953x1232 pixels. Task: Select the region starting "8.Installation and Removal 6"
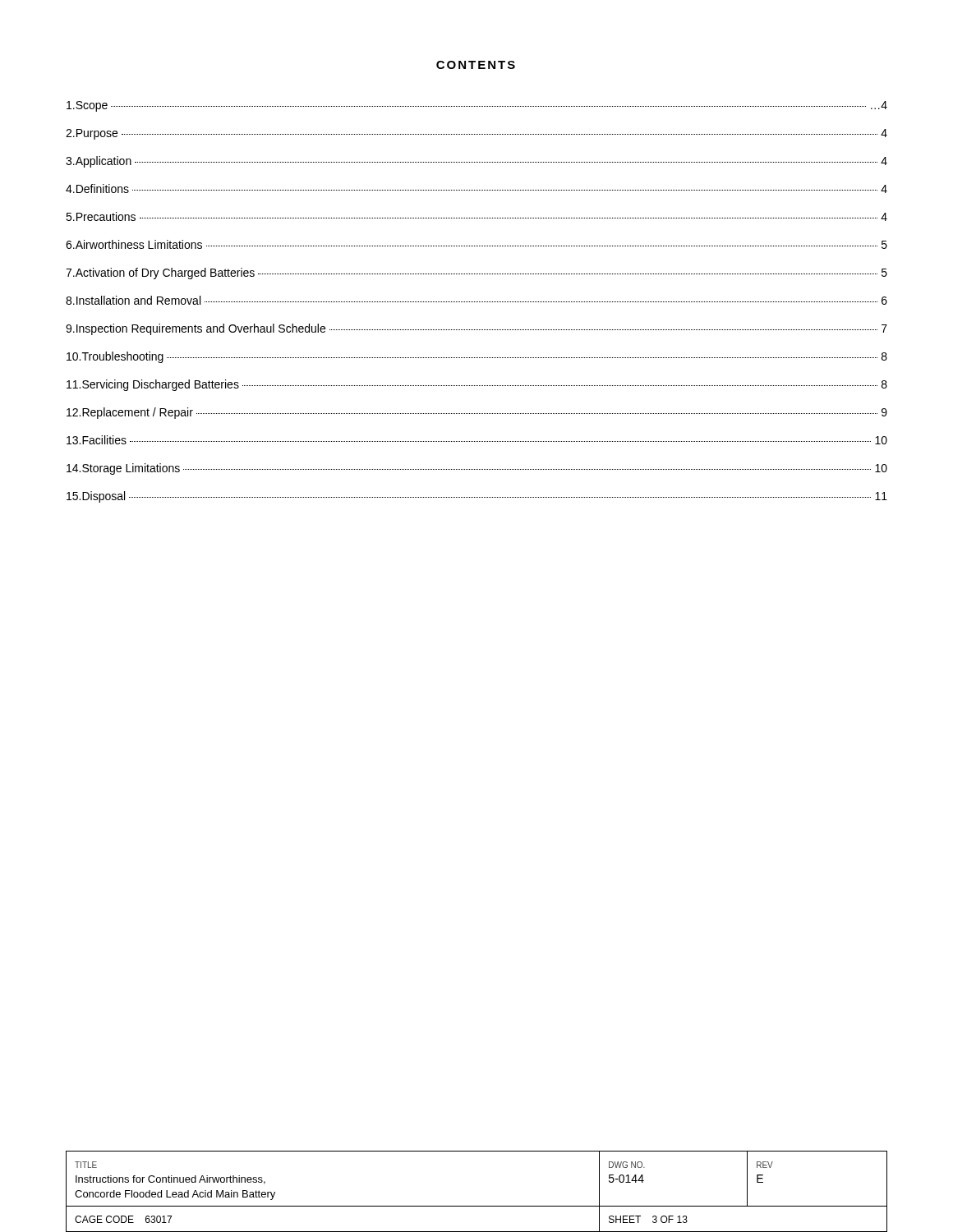[476, 301]
